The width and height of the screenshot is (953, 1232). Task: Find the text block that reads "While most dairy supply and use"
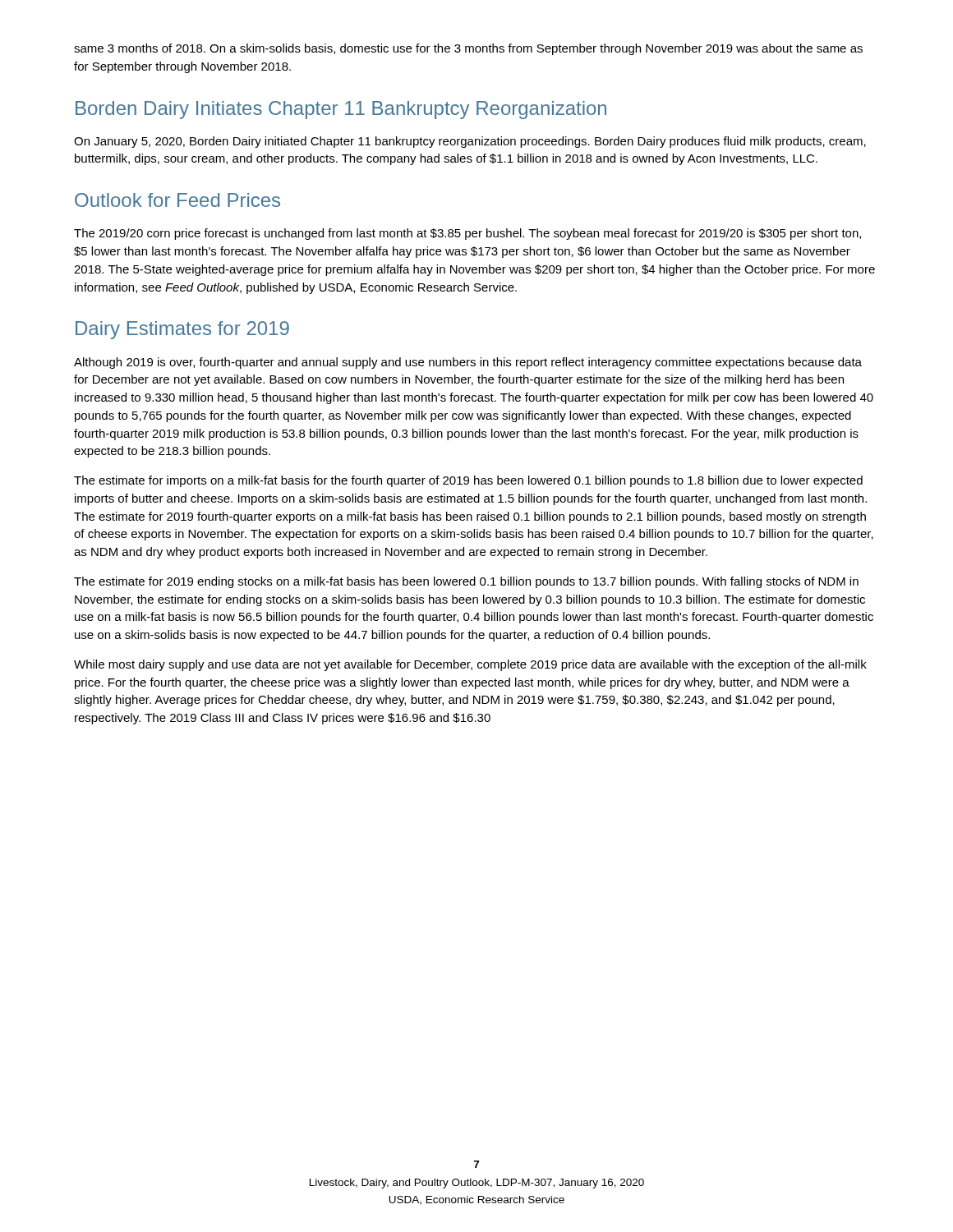(470, 691)
